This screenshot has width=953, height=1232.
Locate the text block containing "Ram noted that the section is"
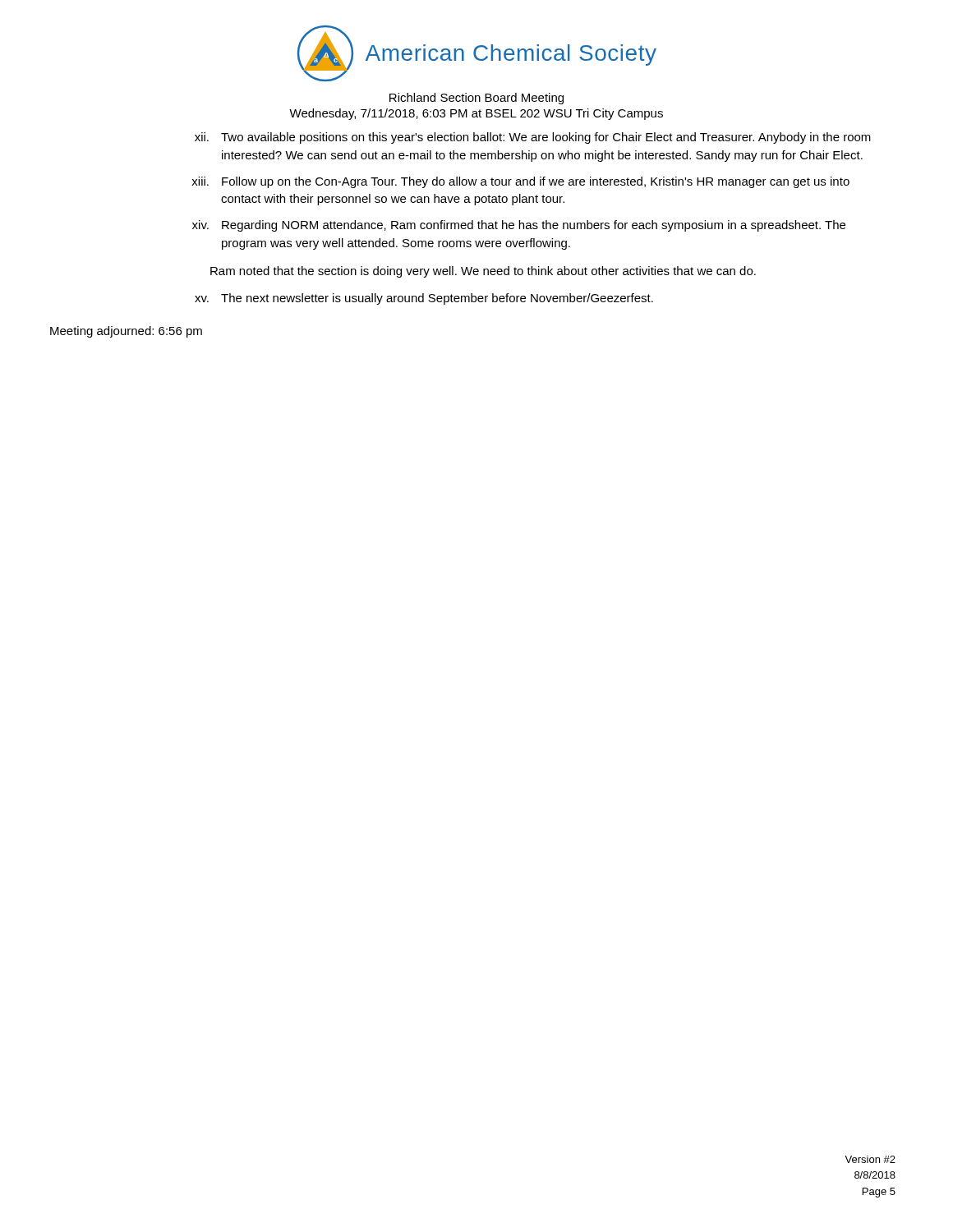point(483,270)
